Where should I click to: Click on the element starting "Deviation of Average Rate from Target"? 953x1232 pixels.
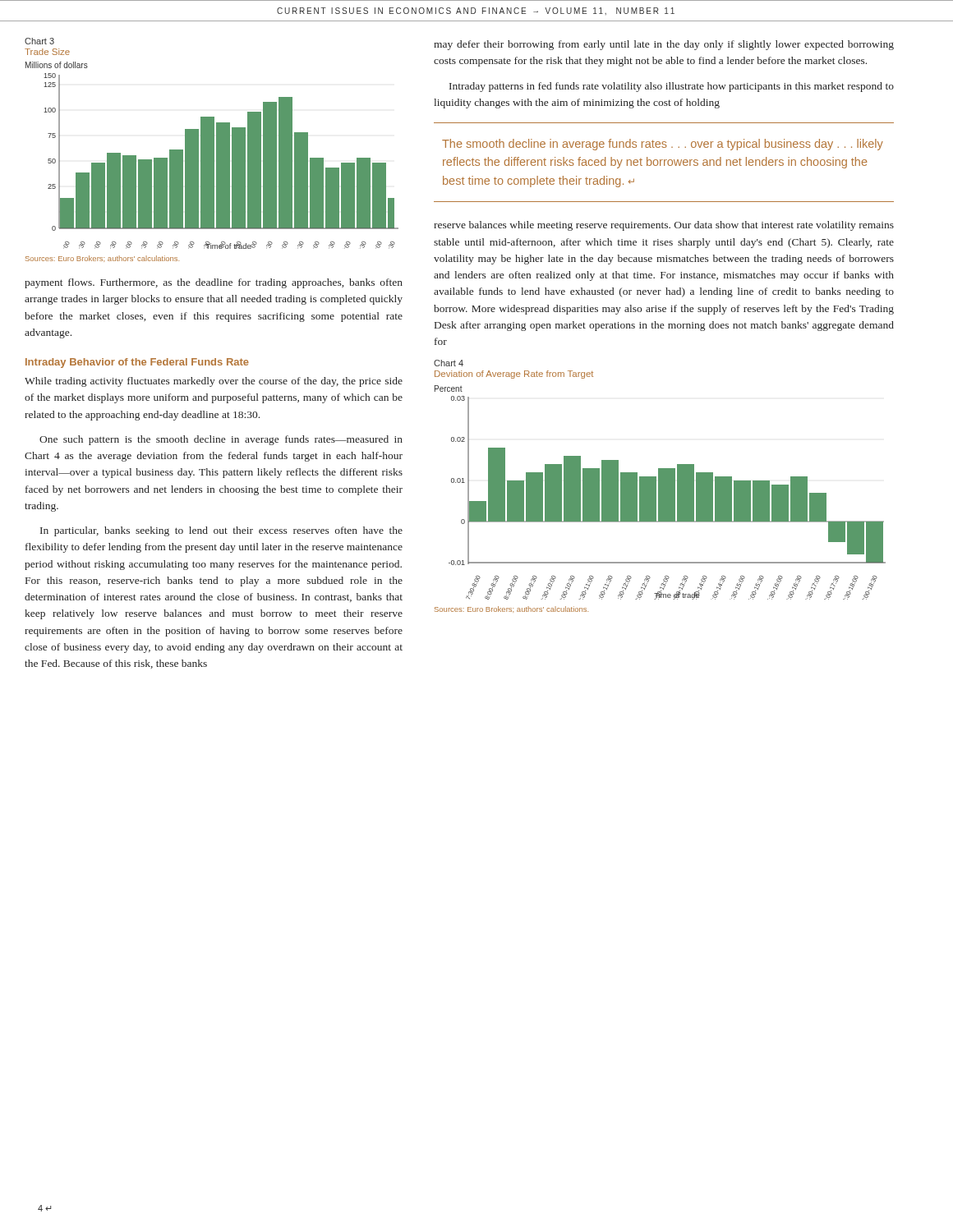click(514, 374)
